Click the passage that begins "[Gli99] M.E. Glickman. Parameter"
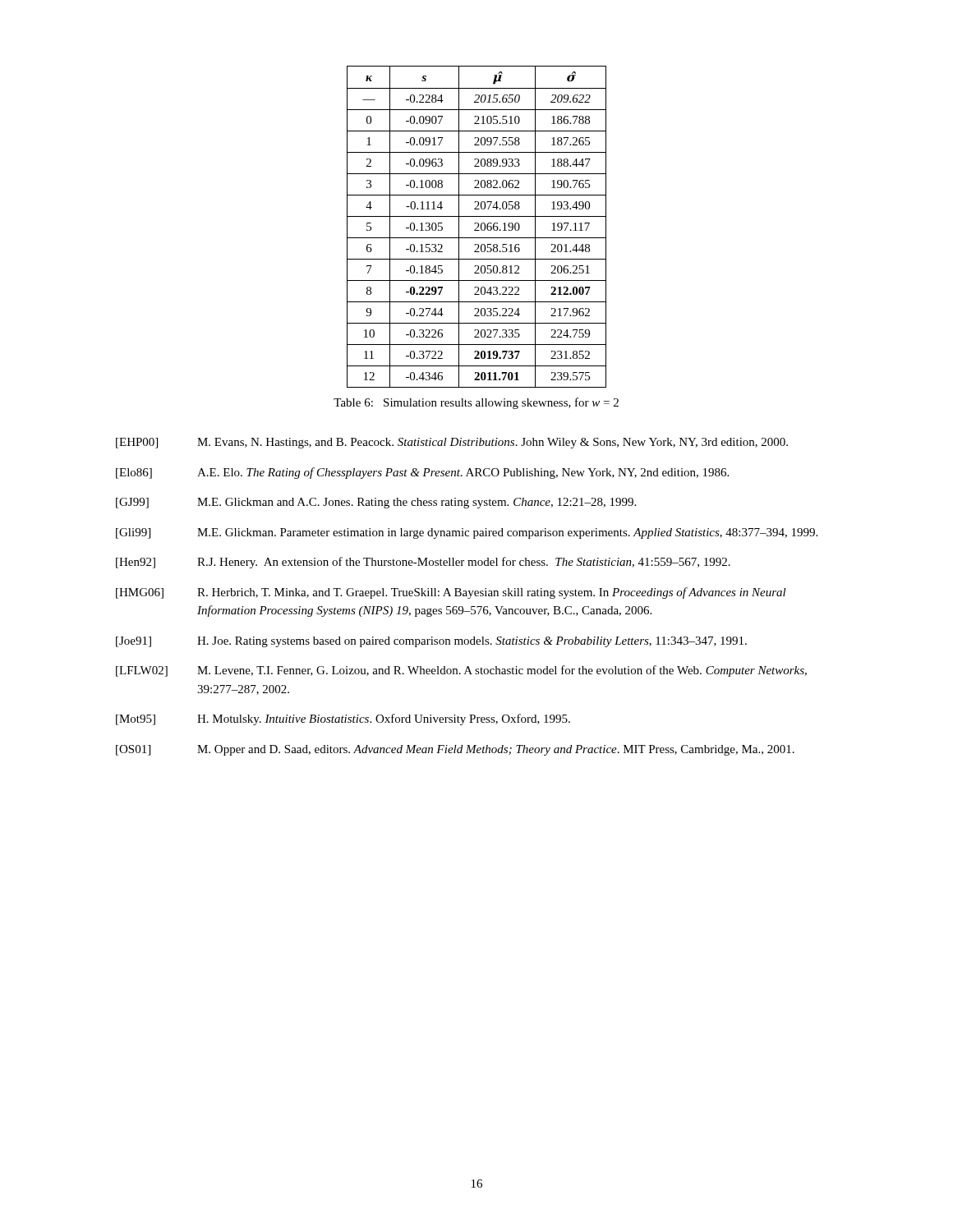The height and width of the screenshot is (1232, 953). (476, 532)
